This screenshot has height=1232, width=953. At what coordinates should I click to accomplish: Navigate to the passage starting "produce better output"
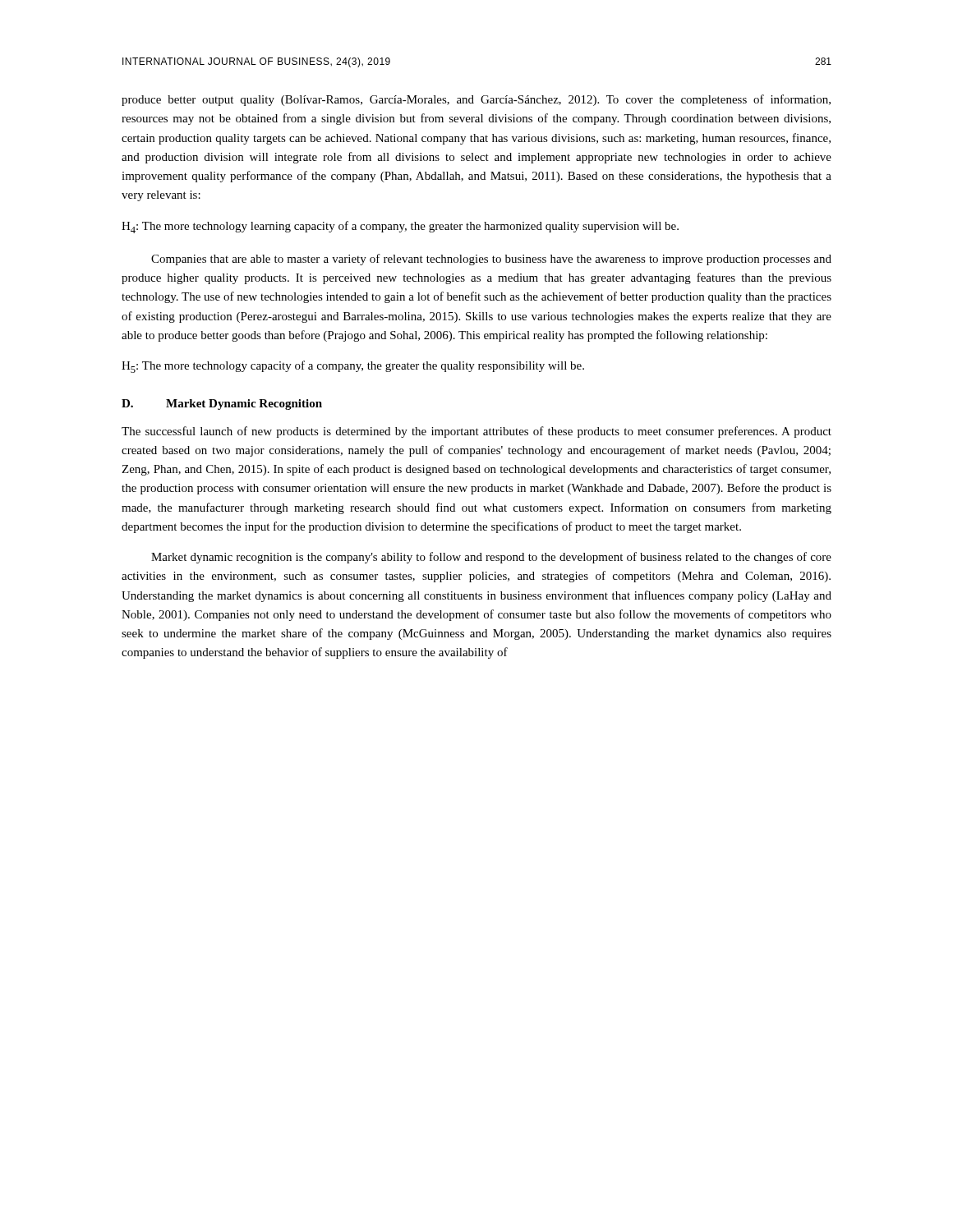tap(476, 148)
